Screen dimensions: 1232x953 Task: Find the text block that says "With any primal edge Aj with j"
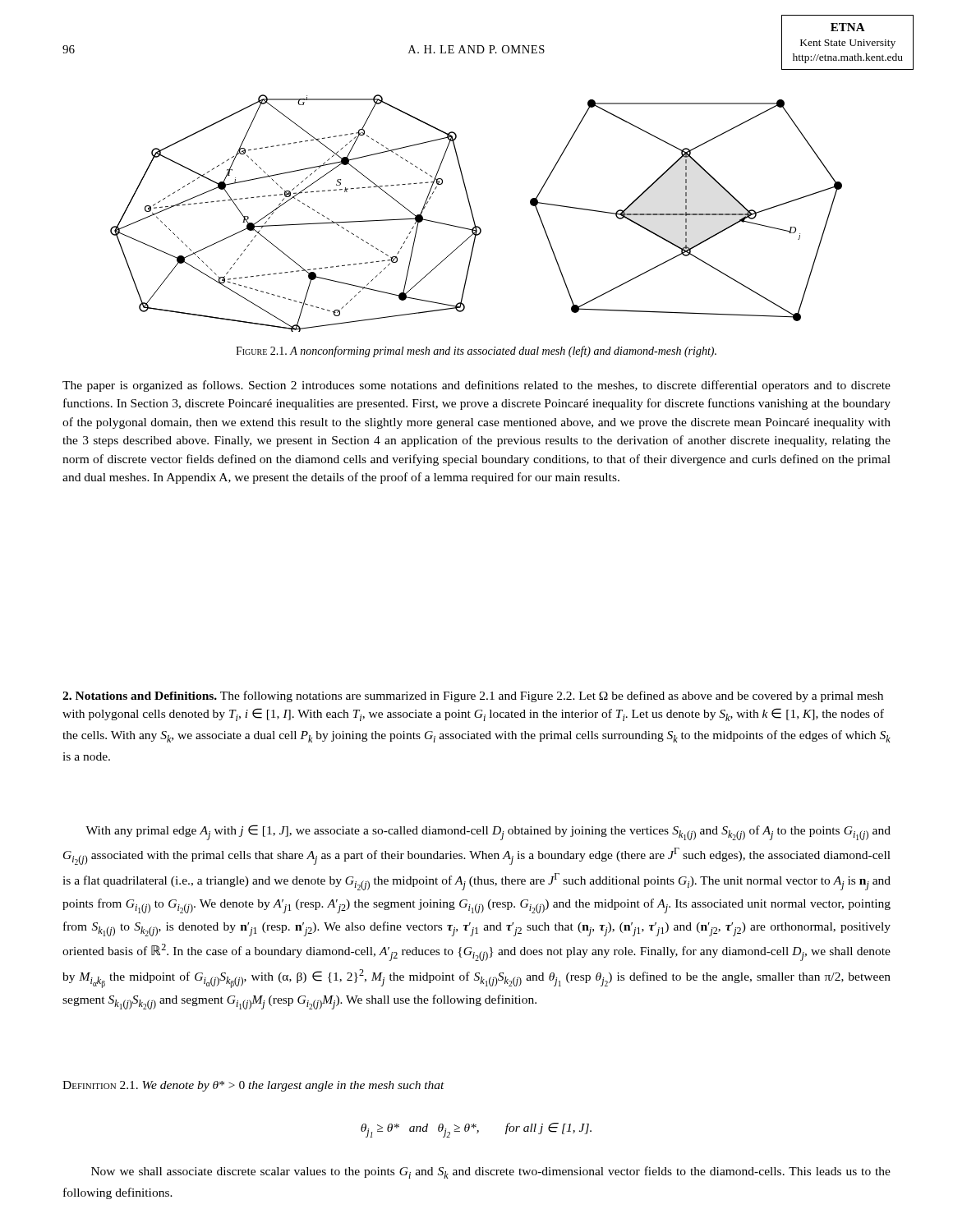click(476, 917)
